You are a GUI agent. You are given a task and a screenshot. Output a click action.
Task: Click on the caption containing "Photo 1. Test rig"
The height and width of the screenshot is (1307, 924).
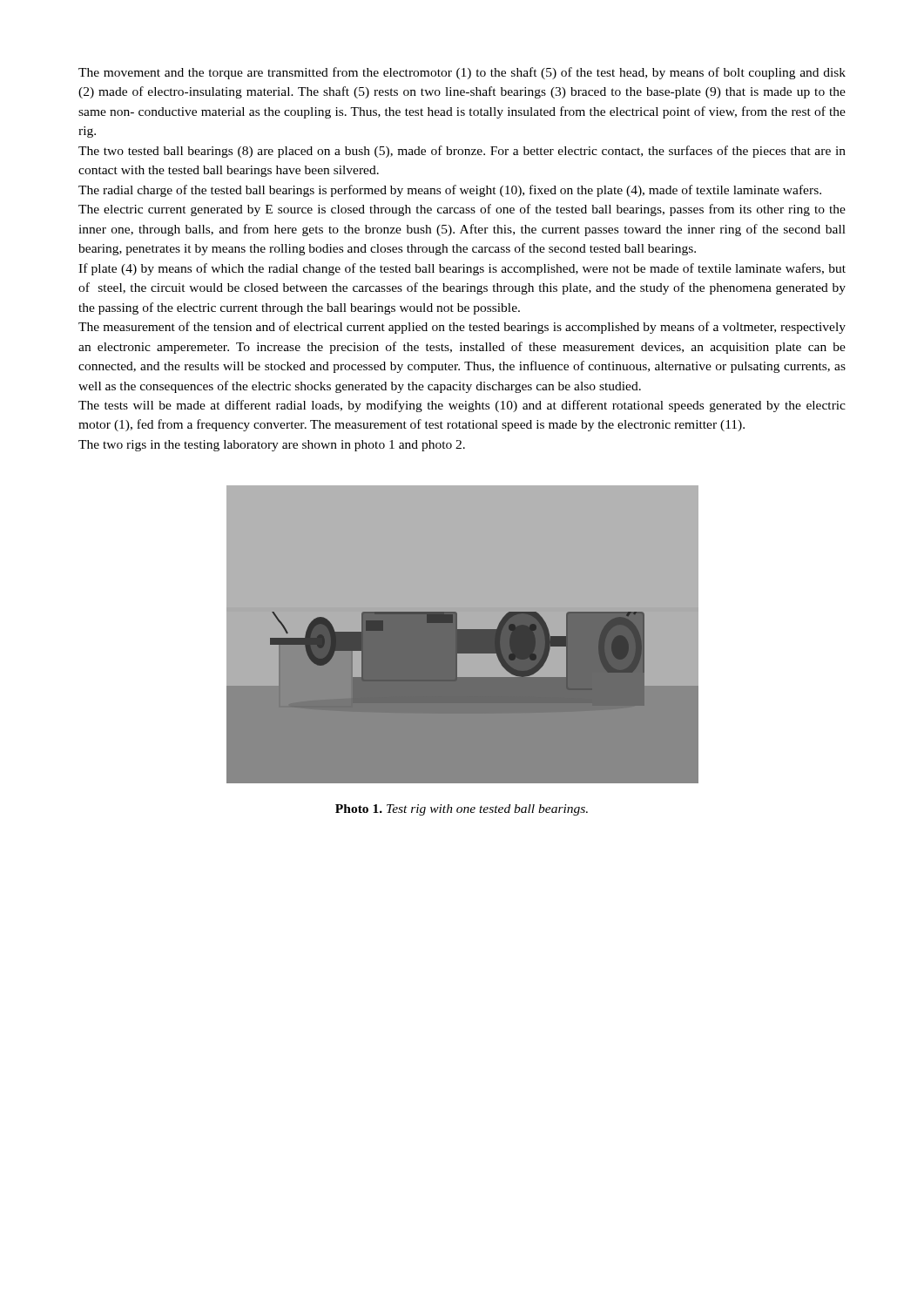pyautogui.click(x=462, y=808)
